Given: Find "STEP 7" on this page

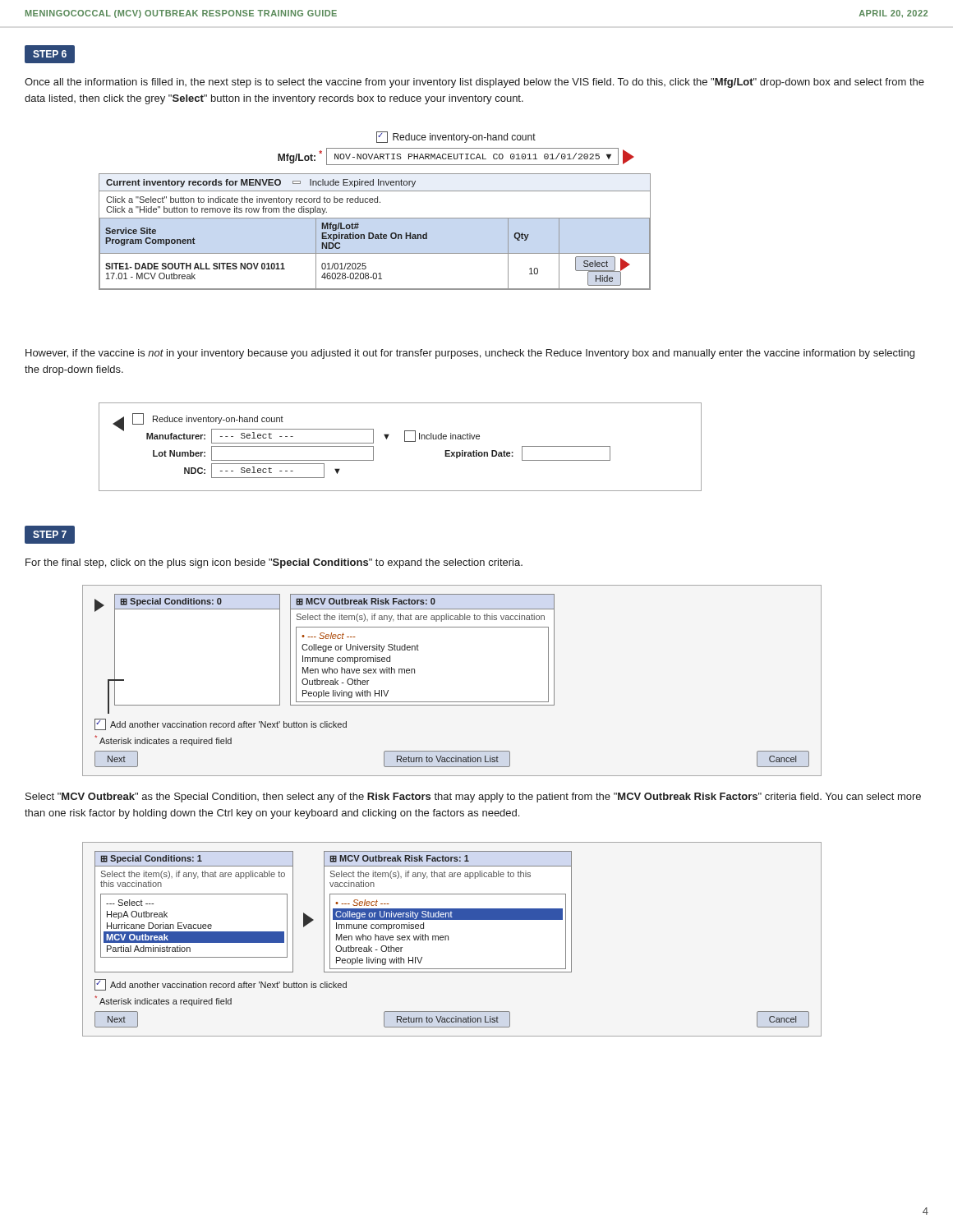Looking at the screenshot, I should click(x=50, y=535).
